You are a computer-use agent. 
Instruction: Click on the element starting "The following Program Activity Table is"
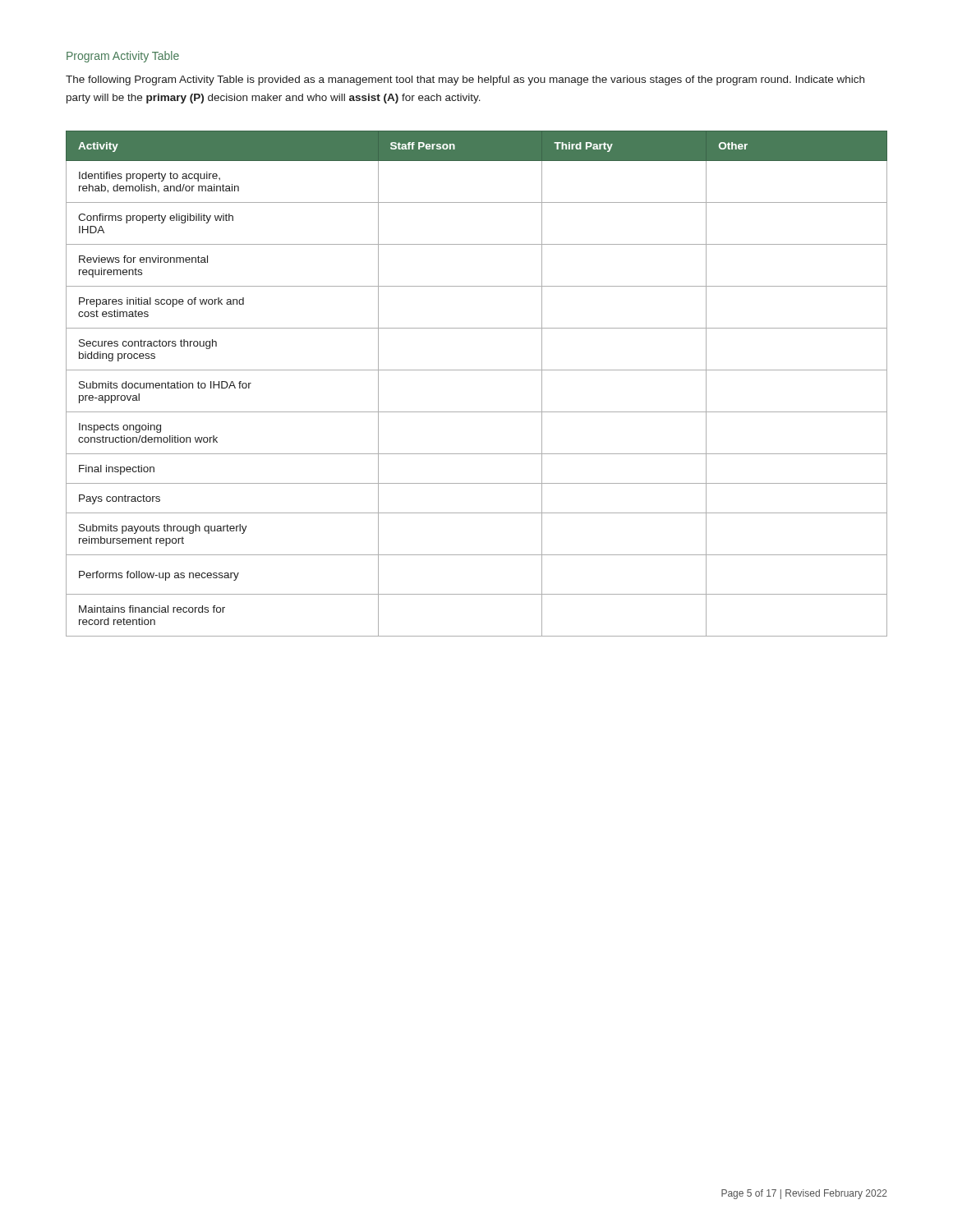[465, 88]
